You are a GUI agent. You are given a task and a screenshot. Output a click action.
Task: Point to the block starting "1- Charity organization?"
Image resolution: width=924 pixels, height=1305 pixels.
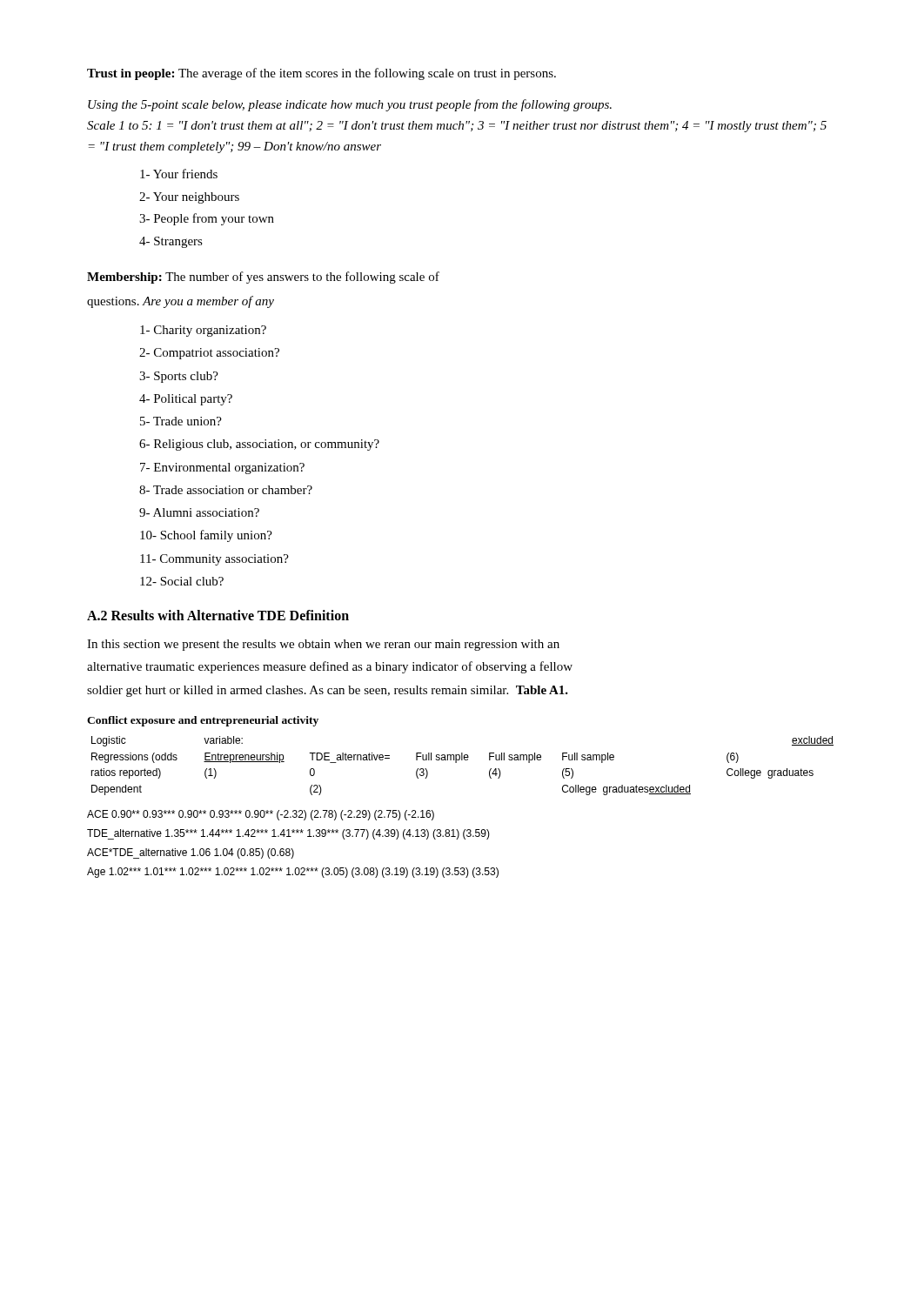pyautogui.click(x=203, y=330)
